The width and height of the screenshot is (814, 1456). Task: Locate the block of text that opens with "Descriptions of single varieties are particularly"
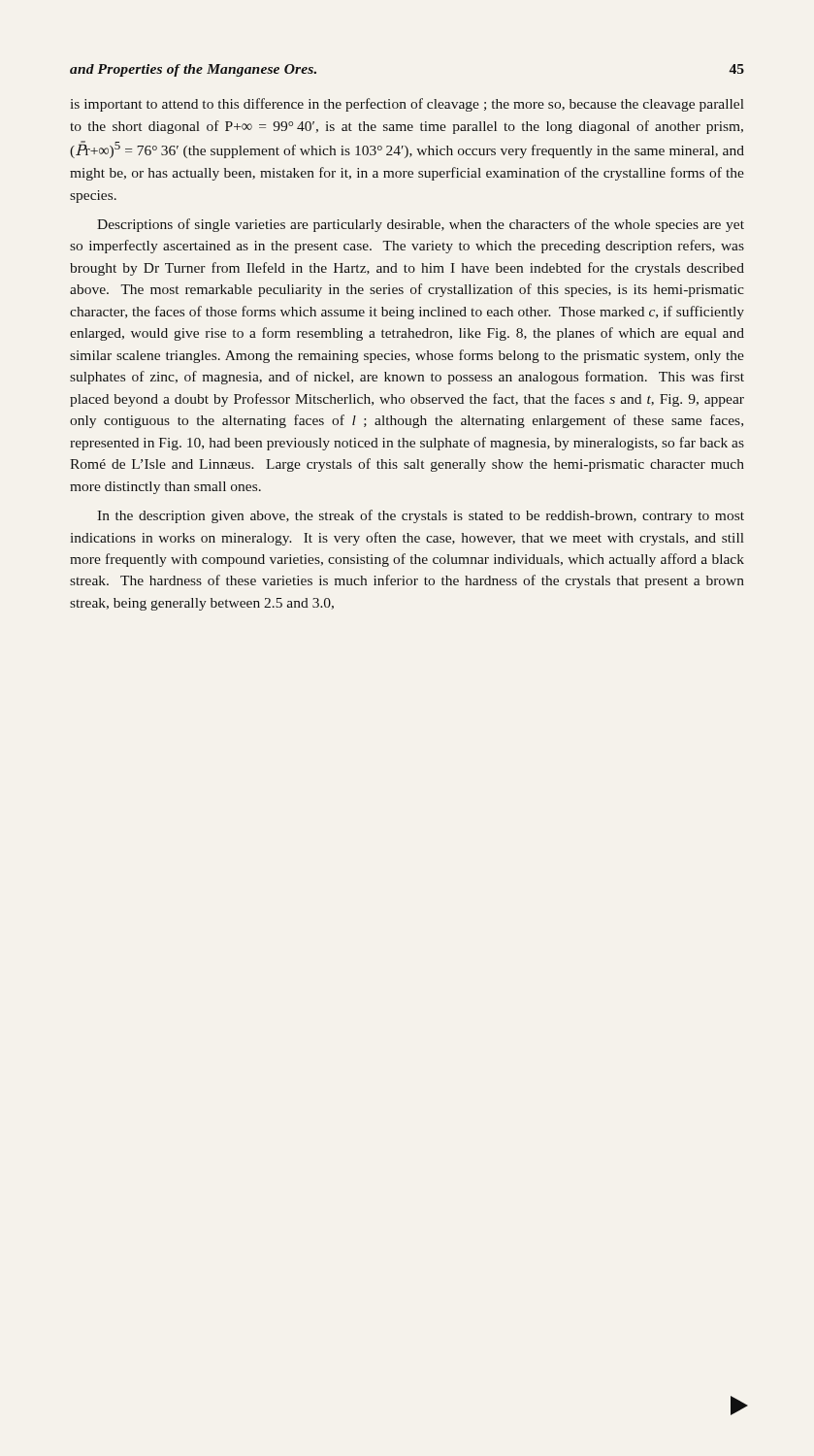tap(407, 355)
